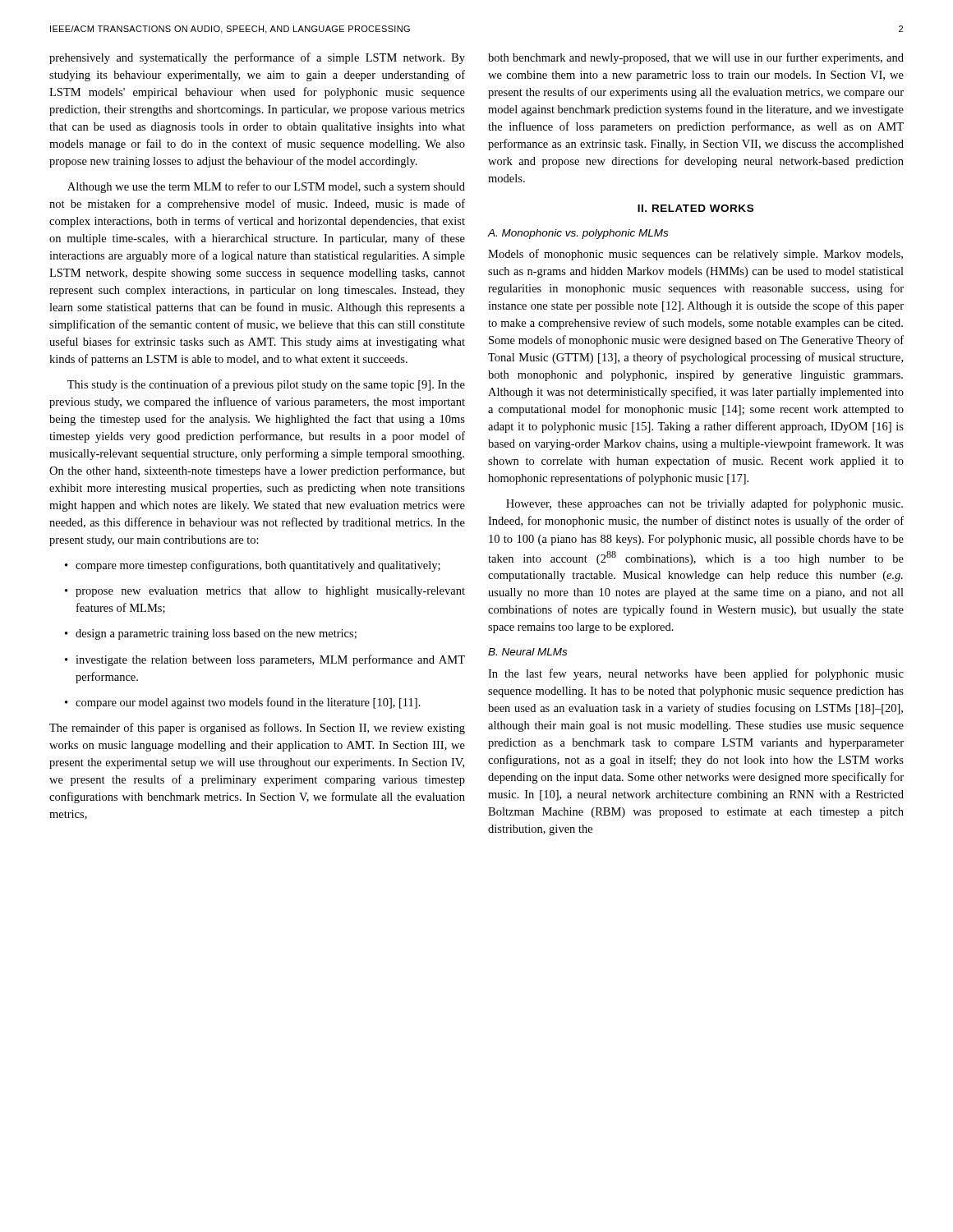Image resolution: width=953 pixels, height=1232 pixels.
Task: Find the section header that reads "A. Monophonic vs. polyphonic MLMs"
Action: coord(578,233)
